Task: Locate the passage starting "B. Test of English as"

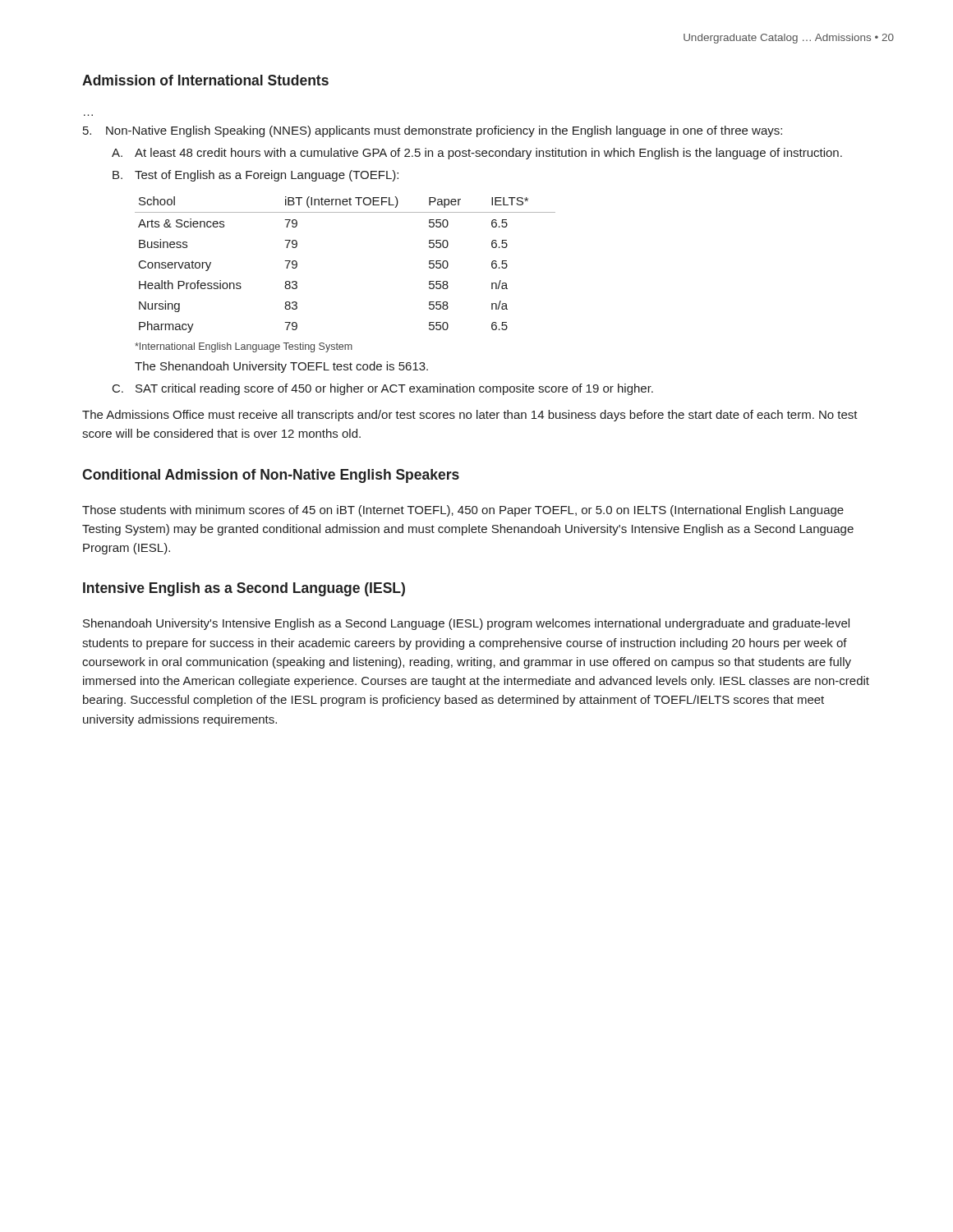Action: (x=256, y=176)
